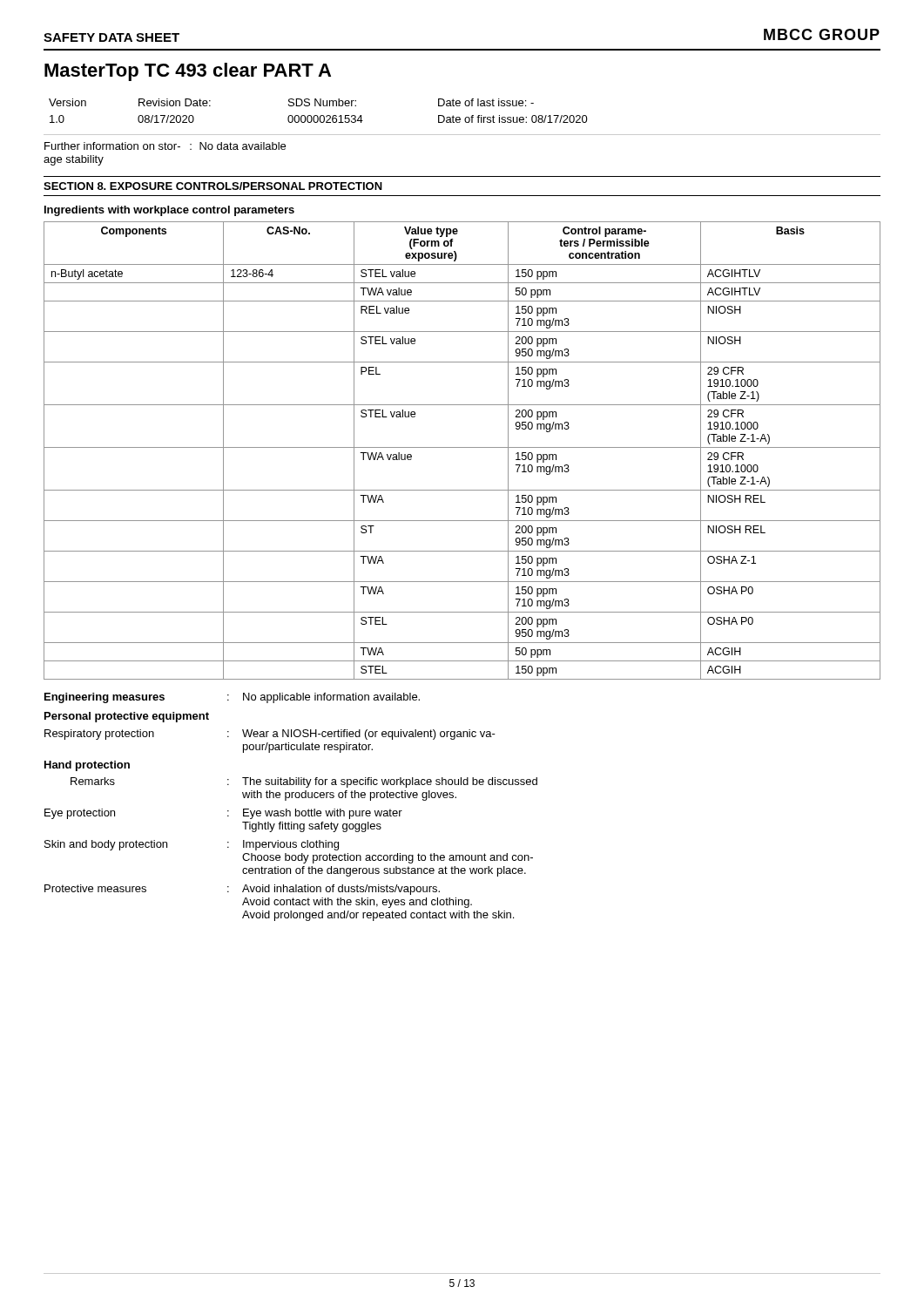
Task: Click the passage that begins "Further information on stor-"
Action: pos(165,146)
